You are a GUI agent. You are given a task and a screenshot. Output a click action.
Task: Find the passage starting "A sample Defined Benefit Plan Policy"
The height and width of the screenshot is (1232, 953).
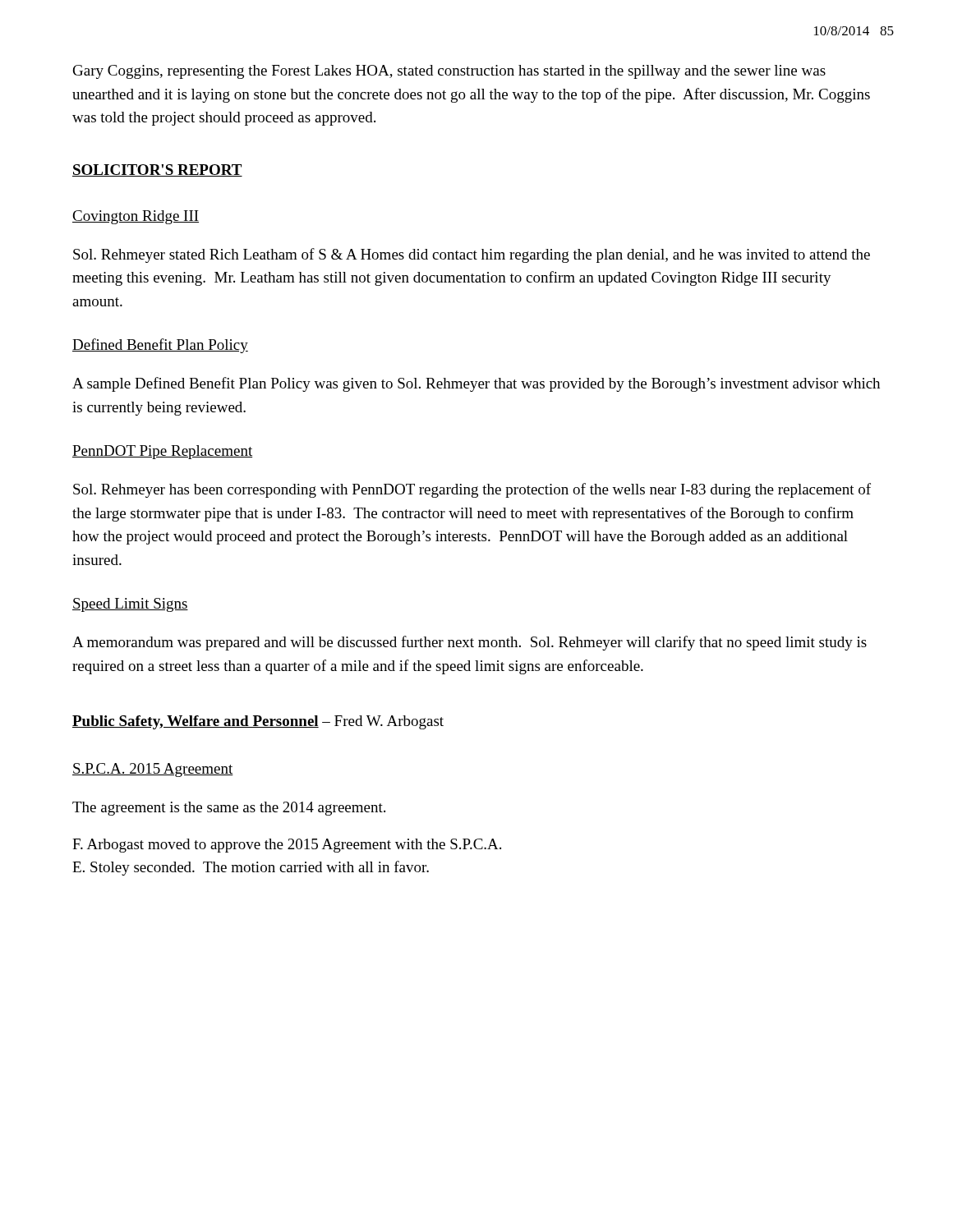point(476,395)
